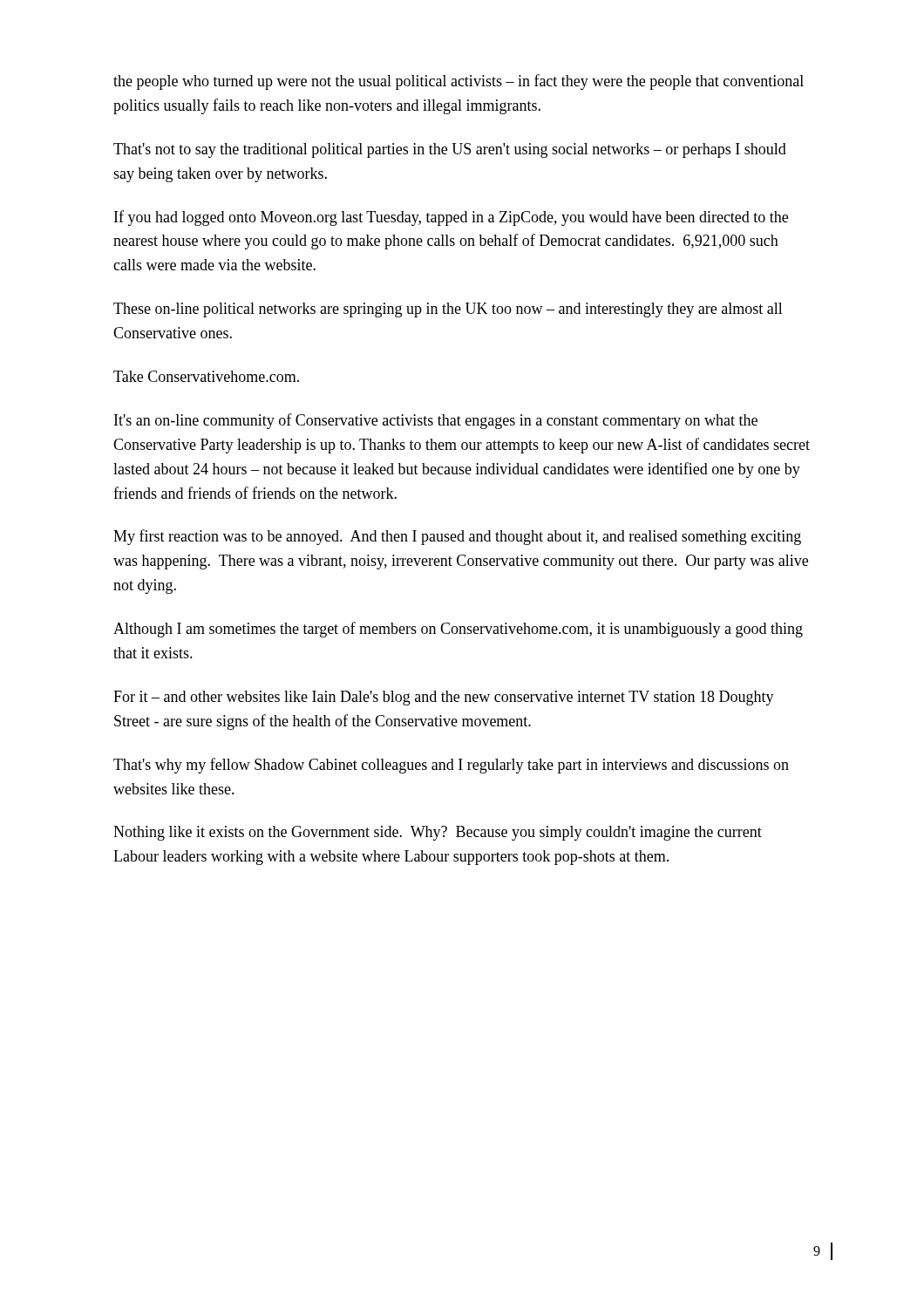Click on the text block with the text "My first reaction was to be annoyed. And"

461,561
